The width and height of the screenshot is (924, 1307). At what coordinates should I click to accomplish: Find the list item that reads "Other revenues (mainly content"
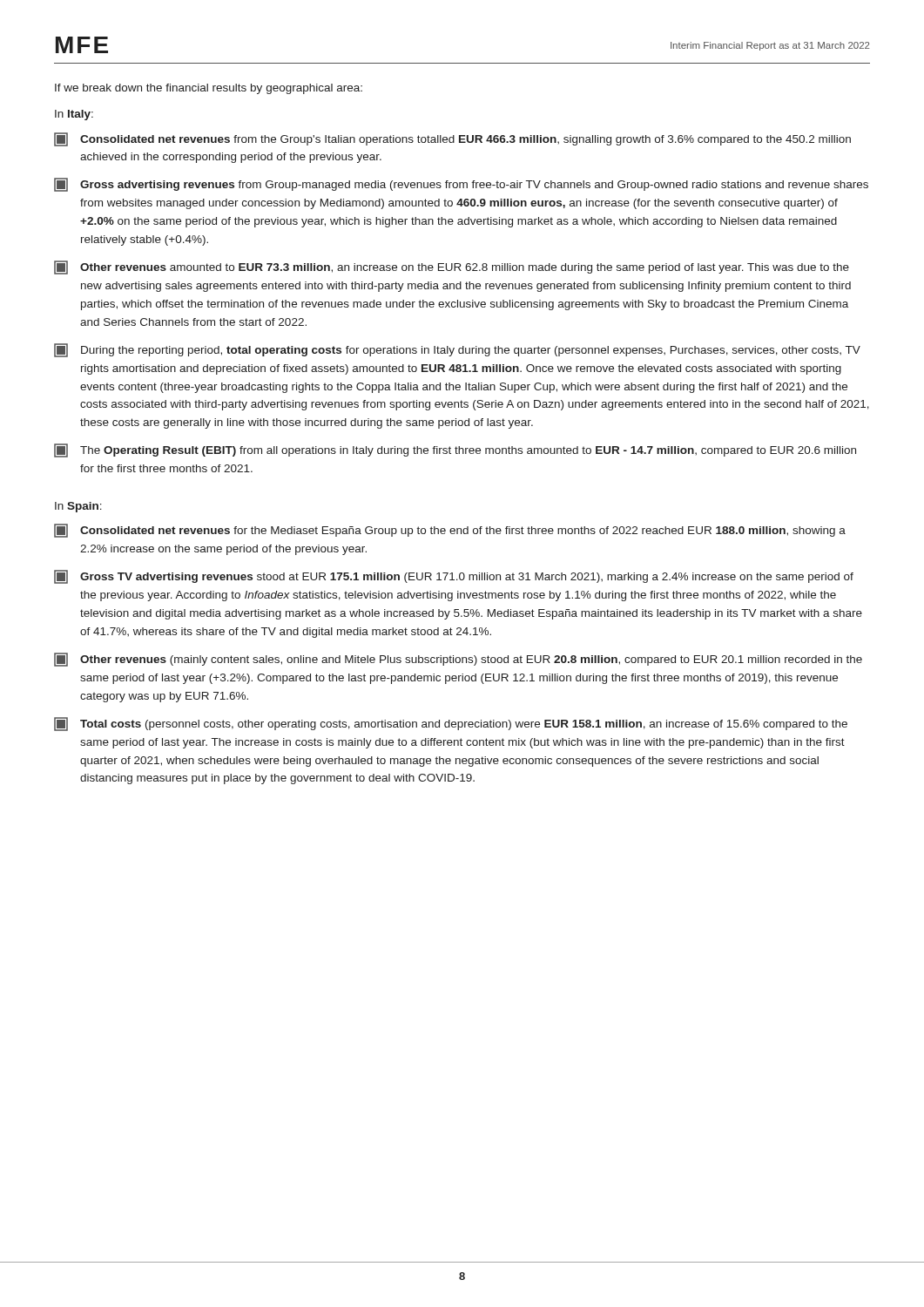pyautogui.click(x=462, y=678)
